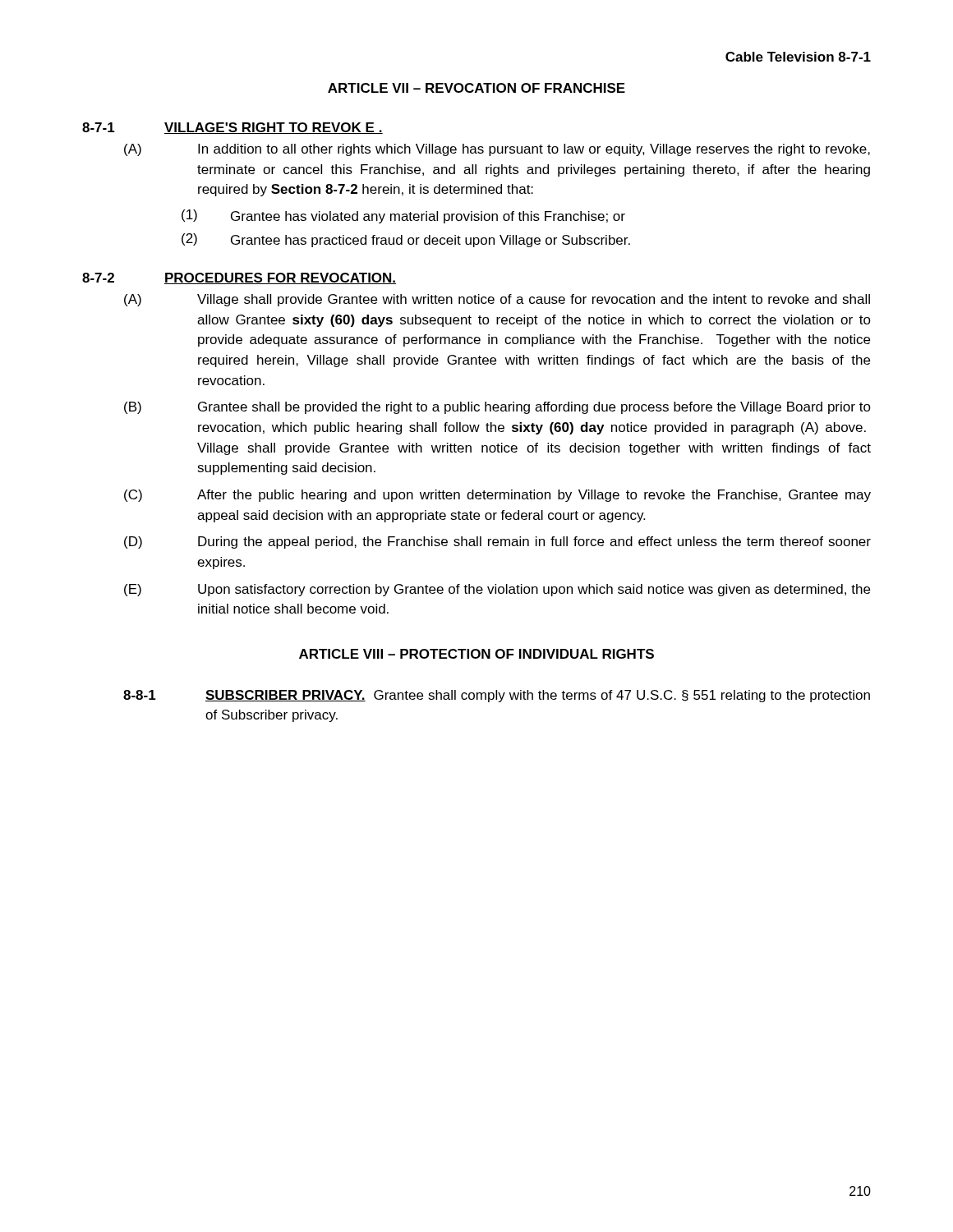This screenshot has height=1232, width=953.
Task: Click on the region starting "(B) Grantee shall be provided the right to"
Action: 476,438
